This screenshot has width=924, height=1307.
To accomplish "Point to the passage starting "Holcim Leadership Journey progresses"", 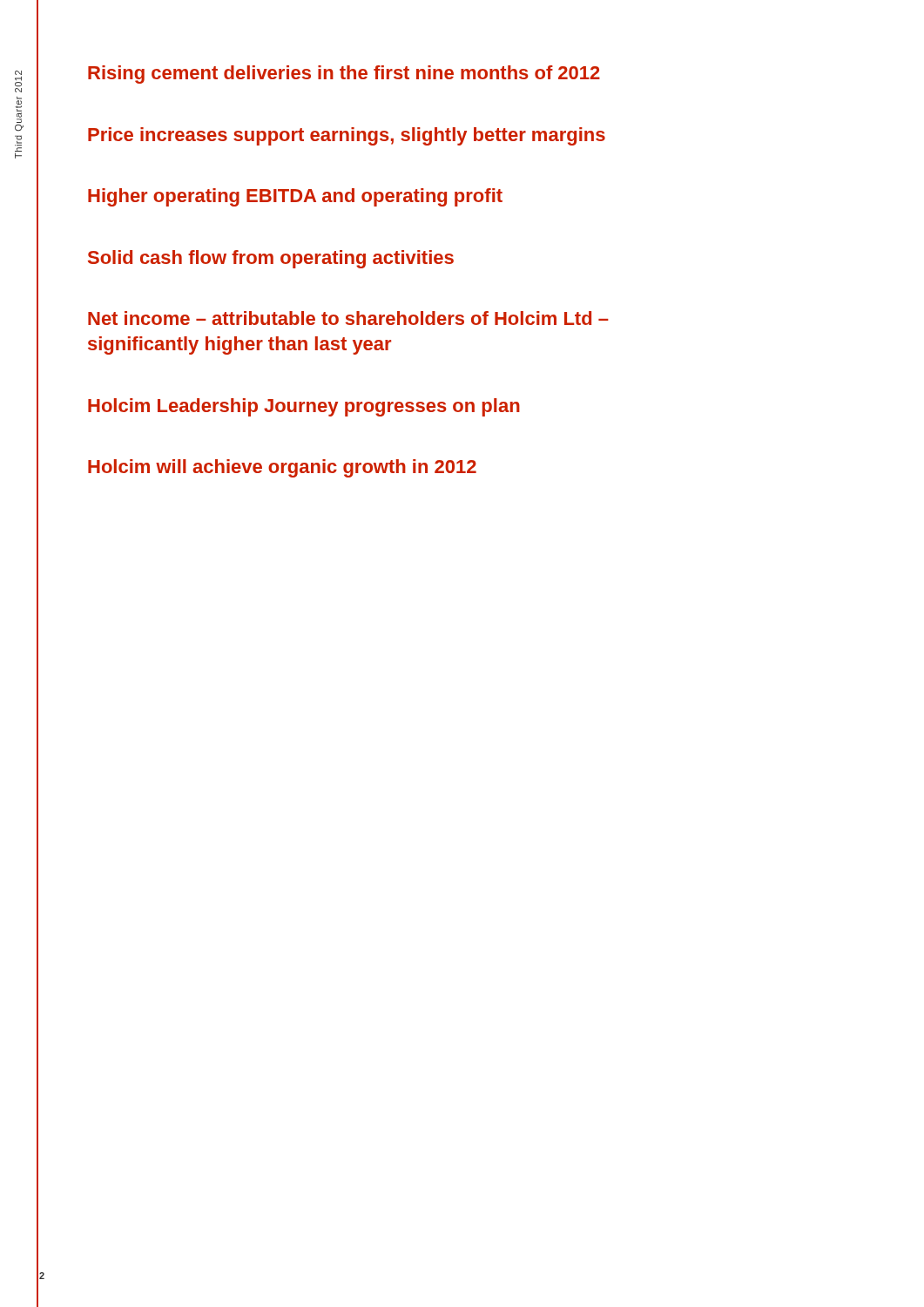I will 304,405.
